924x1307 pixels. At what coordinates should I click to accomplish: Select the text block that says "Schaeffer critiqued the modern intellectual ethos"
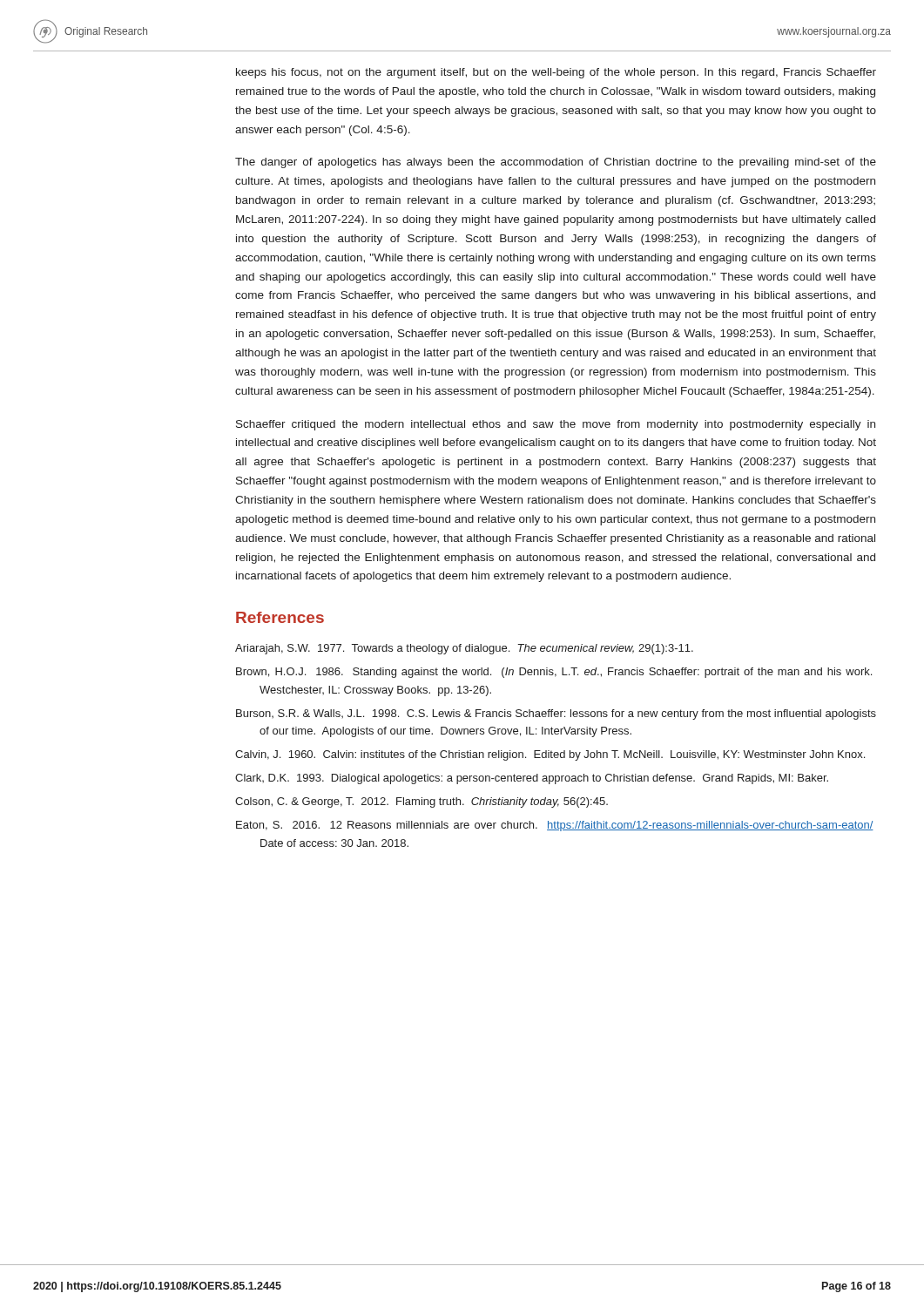[x=556, y=500]
